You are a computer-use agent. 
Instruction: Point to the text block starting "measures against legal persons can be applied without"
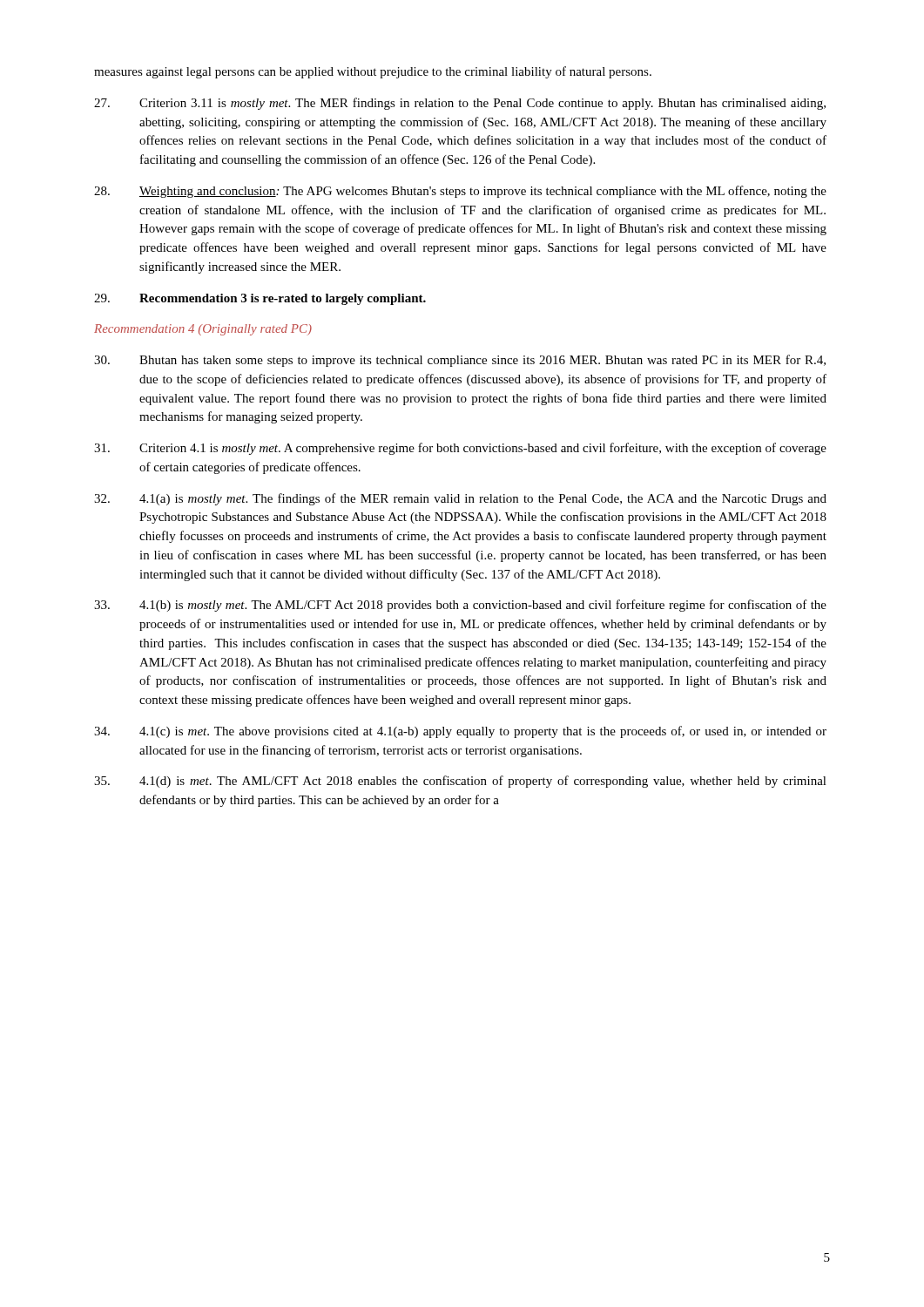(373, 71)
